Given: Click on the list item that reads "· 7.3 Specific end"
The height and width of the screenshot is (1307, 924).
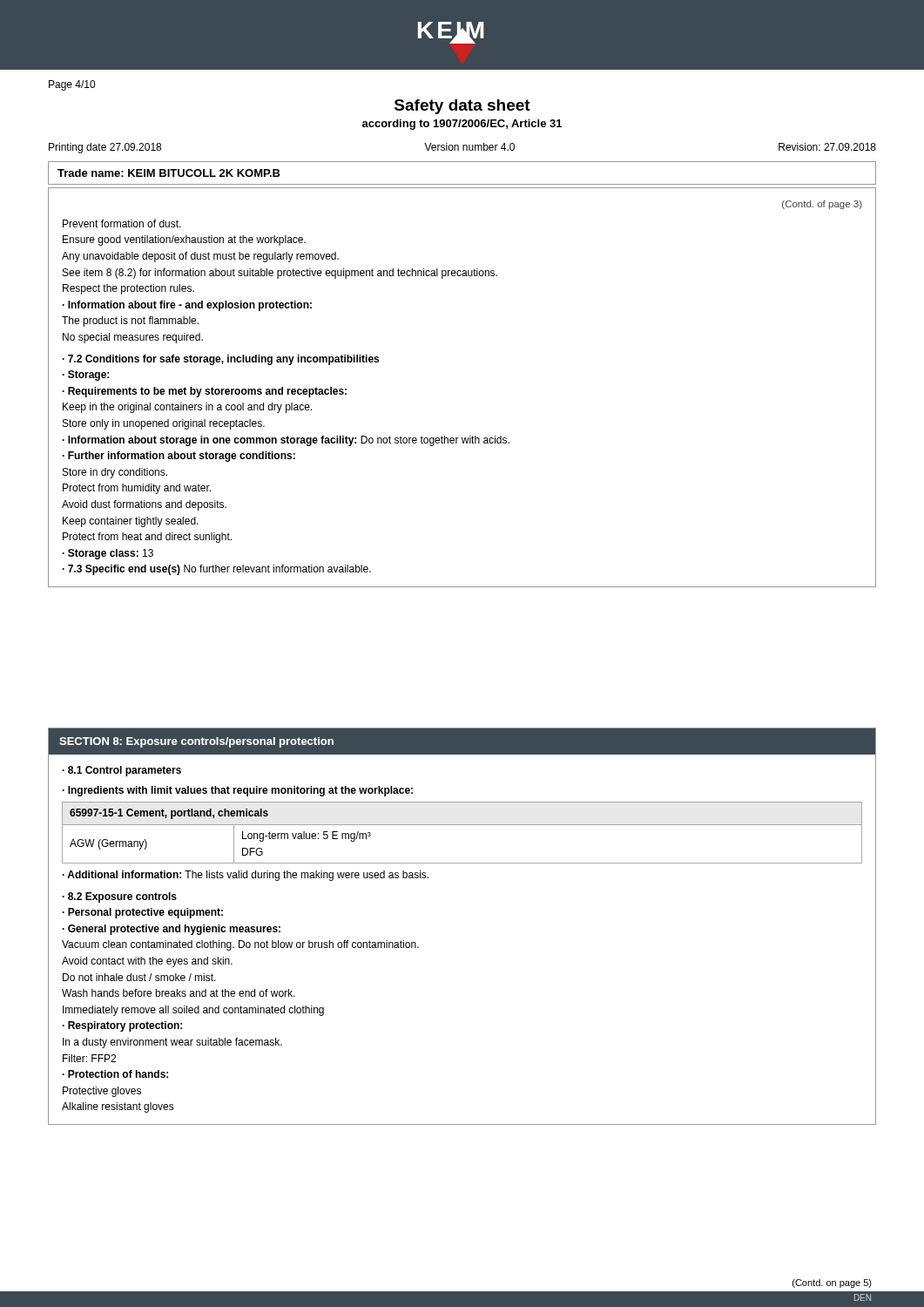Looking at the screenshot, I should pyautogui.click(x=217, y=570).
